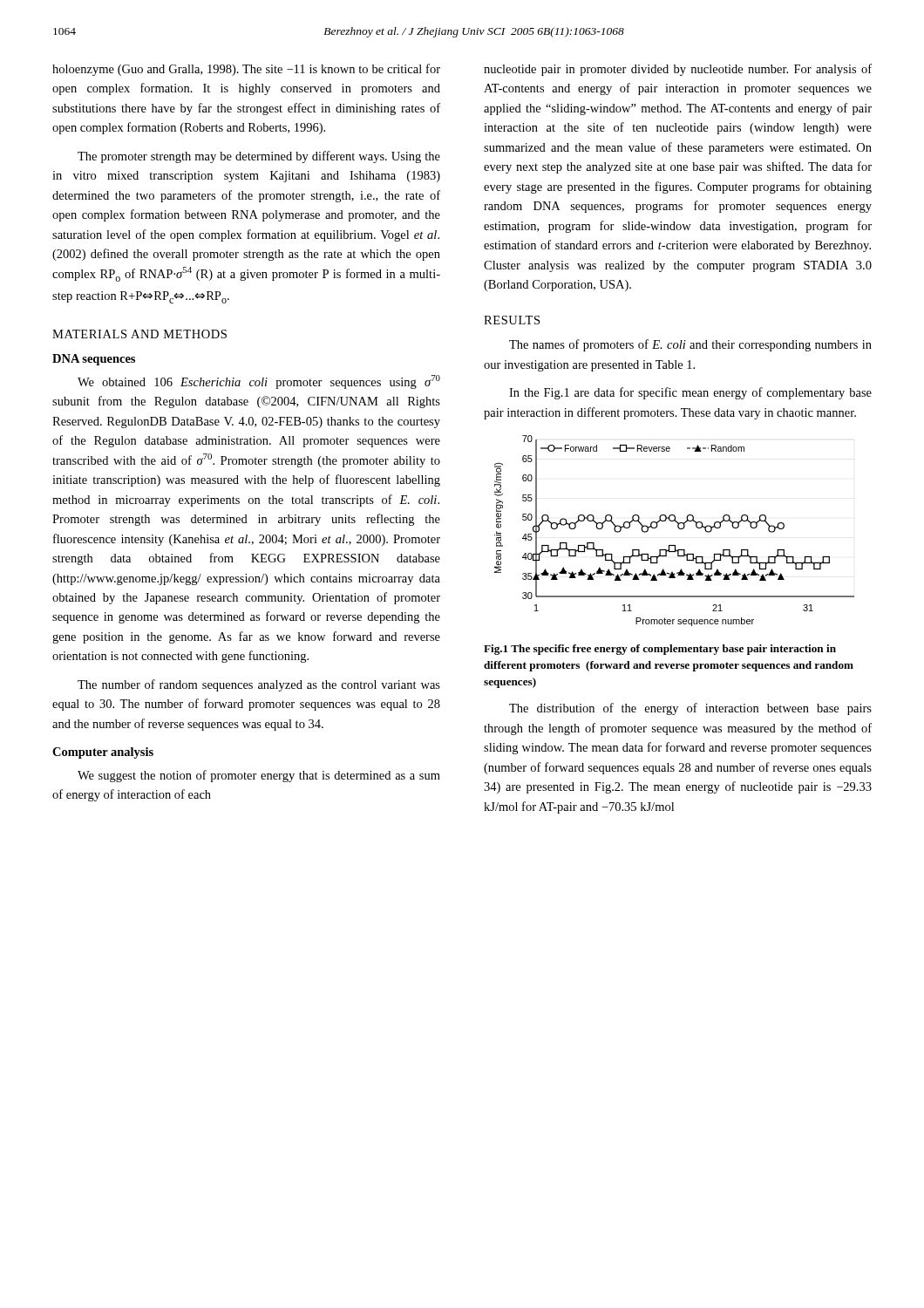The width and height of the screenshot is (924, 1308).
Task: Locate the block of text that opens with "We obtained 106 Escherichia coli promoter sequences using"
Action: 246,519
